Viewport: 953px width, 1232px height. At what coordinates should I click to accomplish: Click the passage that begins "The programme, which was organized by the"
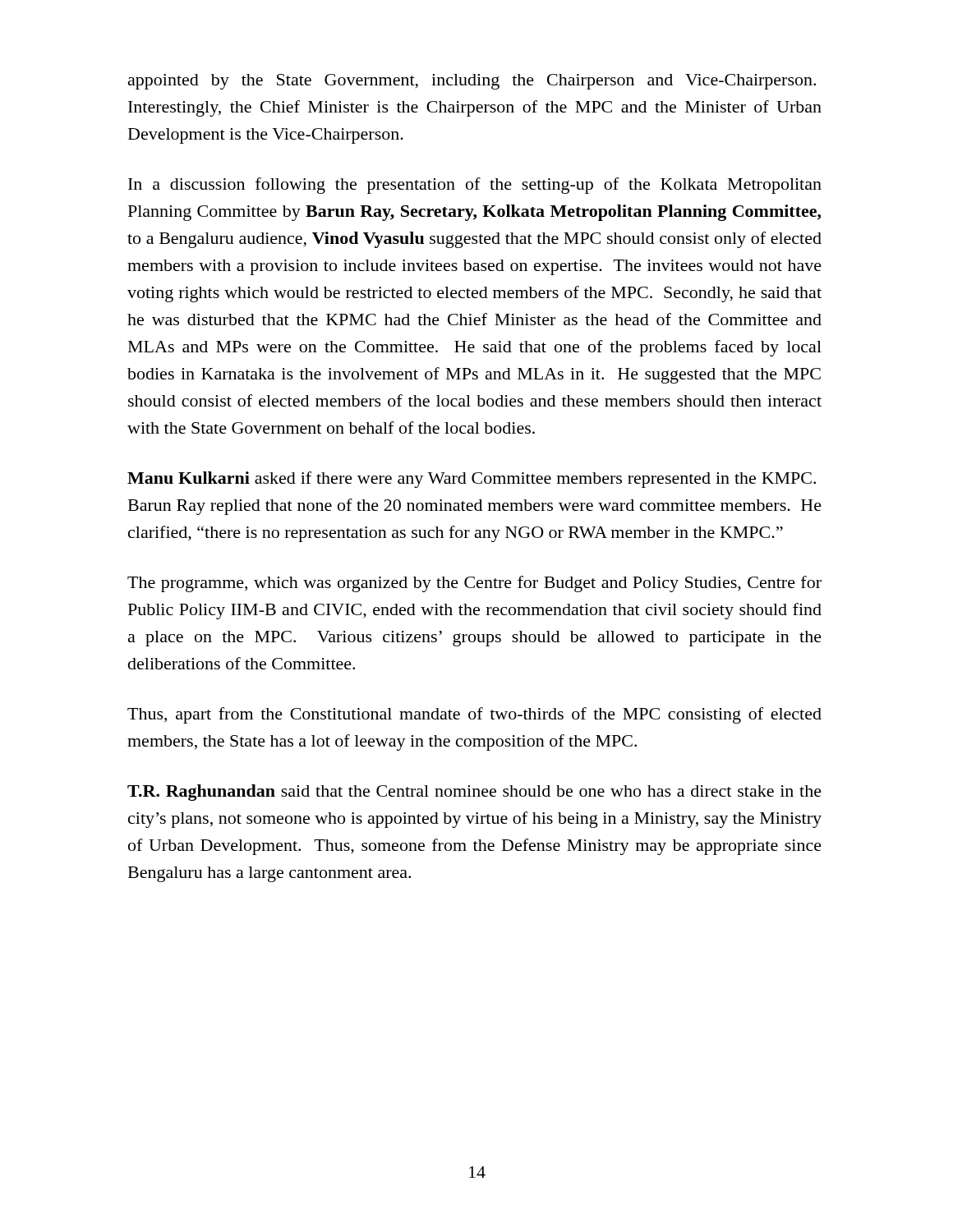(474, 623)
